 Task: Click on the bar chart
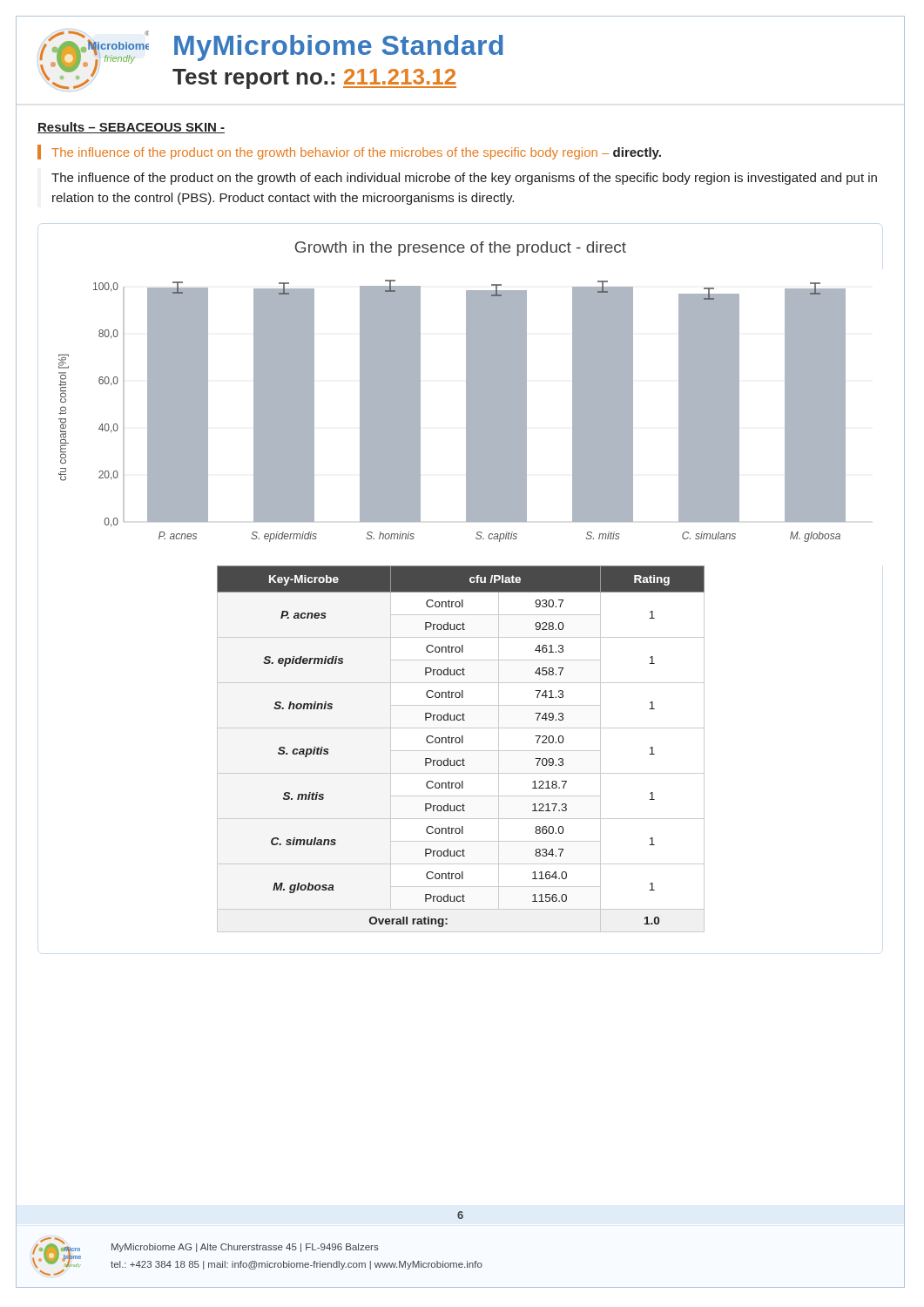pos(460,417)
